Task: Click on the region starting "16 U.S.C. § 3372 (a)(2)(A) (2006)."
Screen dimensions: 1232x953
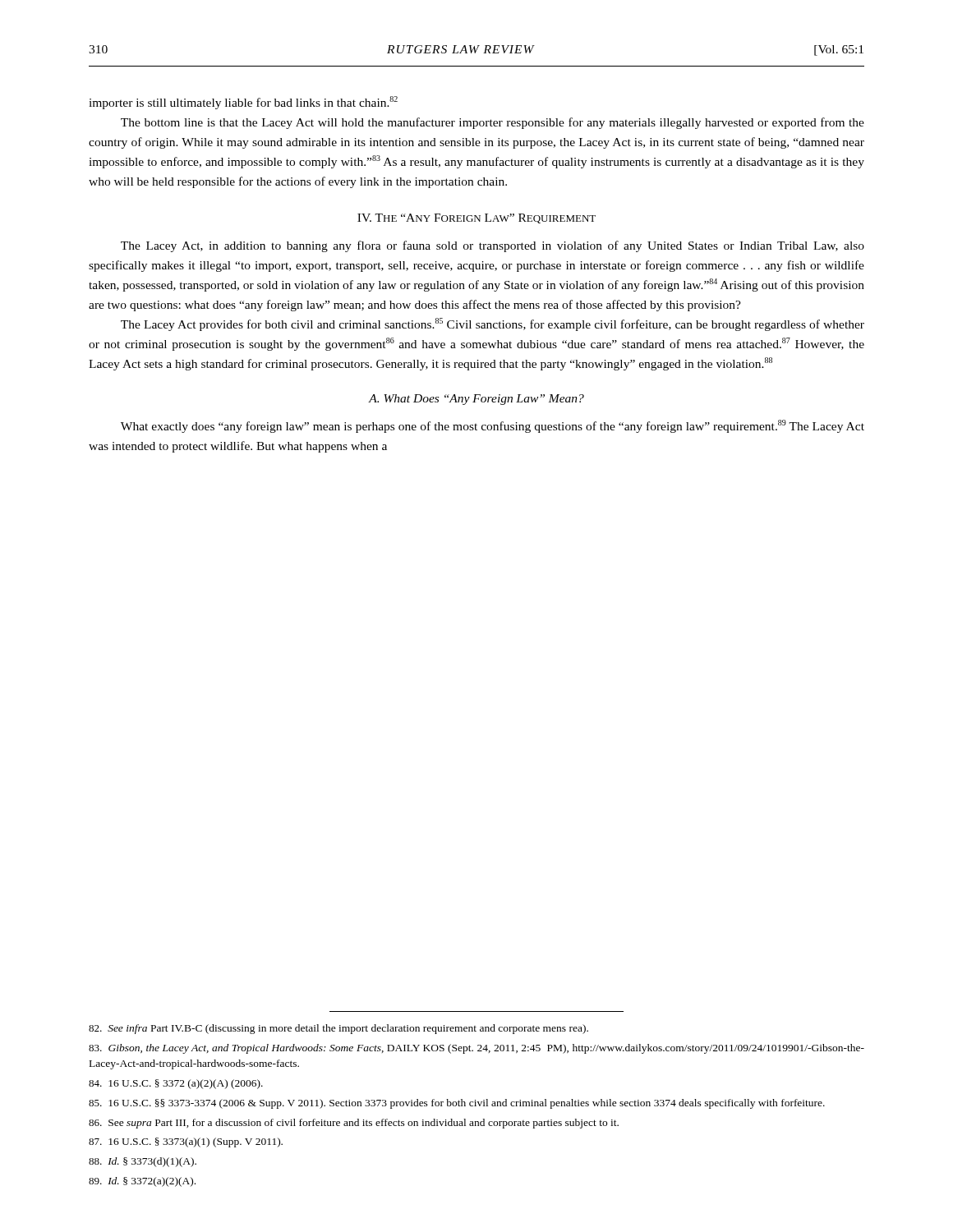Action: click(x=176, y=1083)
